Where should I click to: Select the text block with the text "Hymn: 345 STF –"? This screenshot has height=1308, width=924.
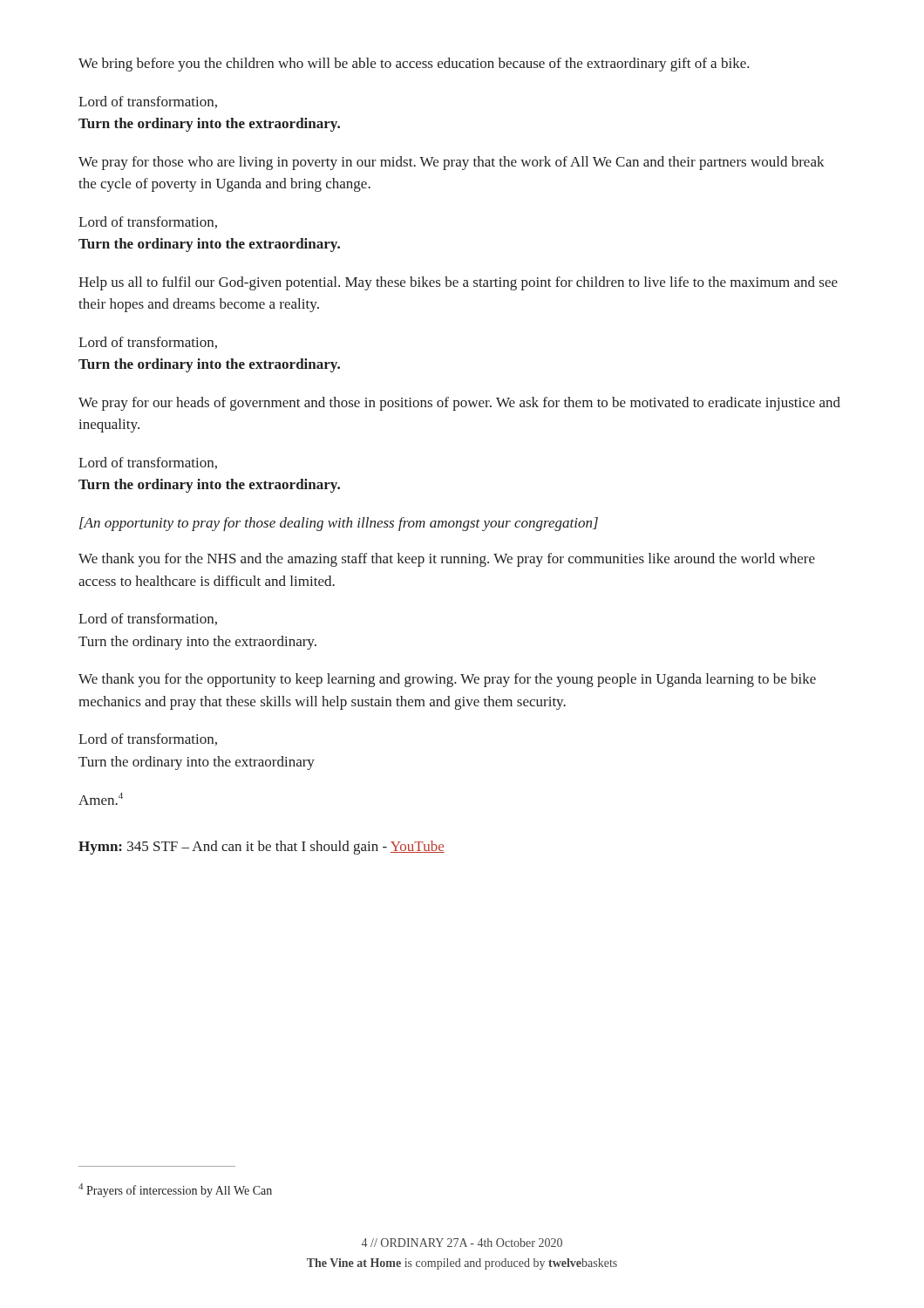coord(261,846)
